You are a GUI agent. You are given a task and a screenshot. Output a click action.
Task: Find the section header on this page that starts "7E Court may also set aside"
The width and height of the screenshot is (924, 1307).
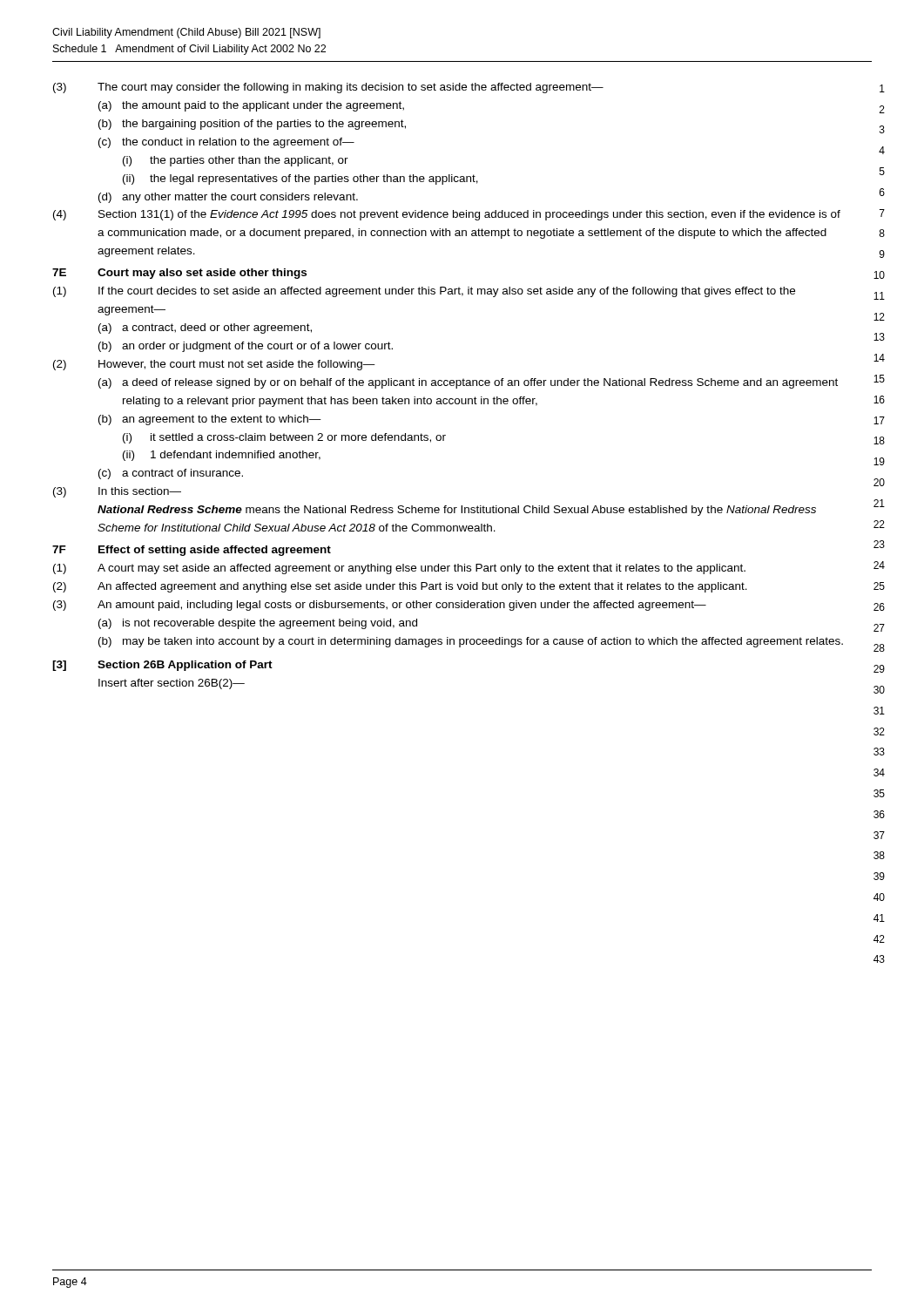coord(180,273)
